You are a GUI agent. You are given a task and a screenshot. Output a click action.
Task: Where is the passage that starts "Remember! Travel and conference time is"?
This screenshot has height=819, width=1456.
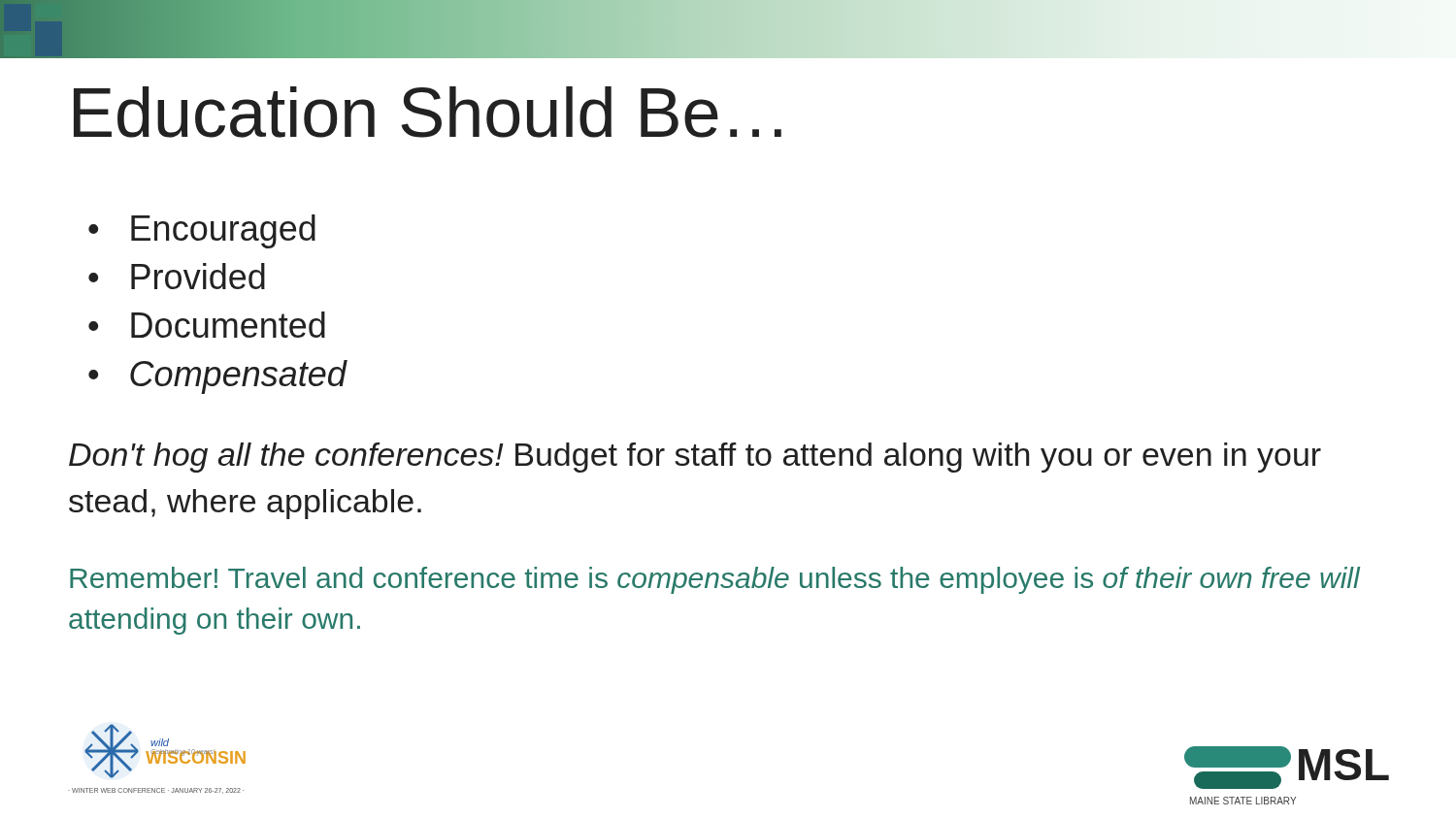coord(714,598)
